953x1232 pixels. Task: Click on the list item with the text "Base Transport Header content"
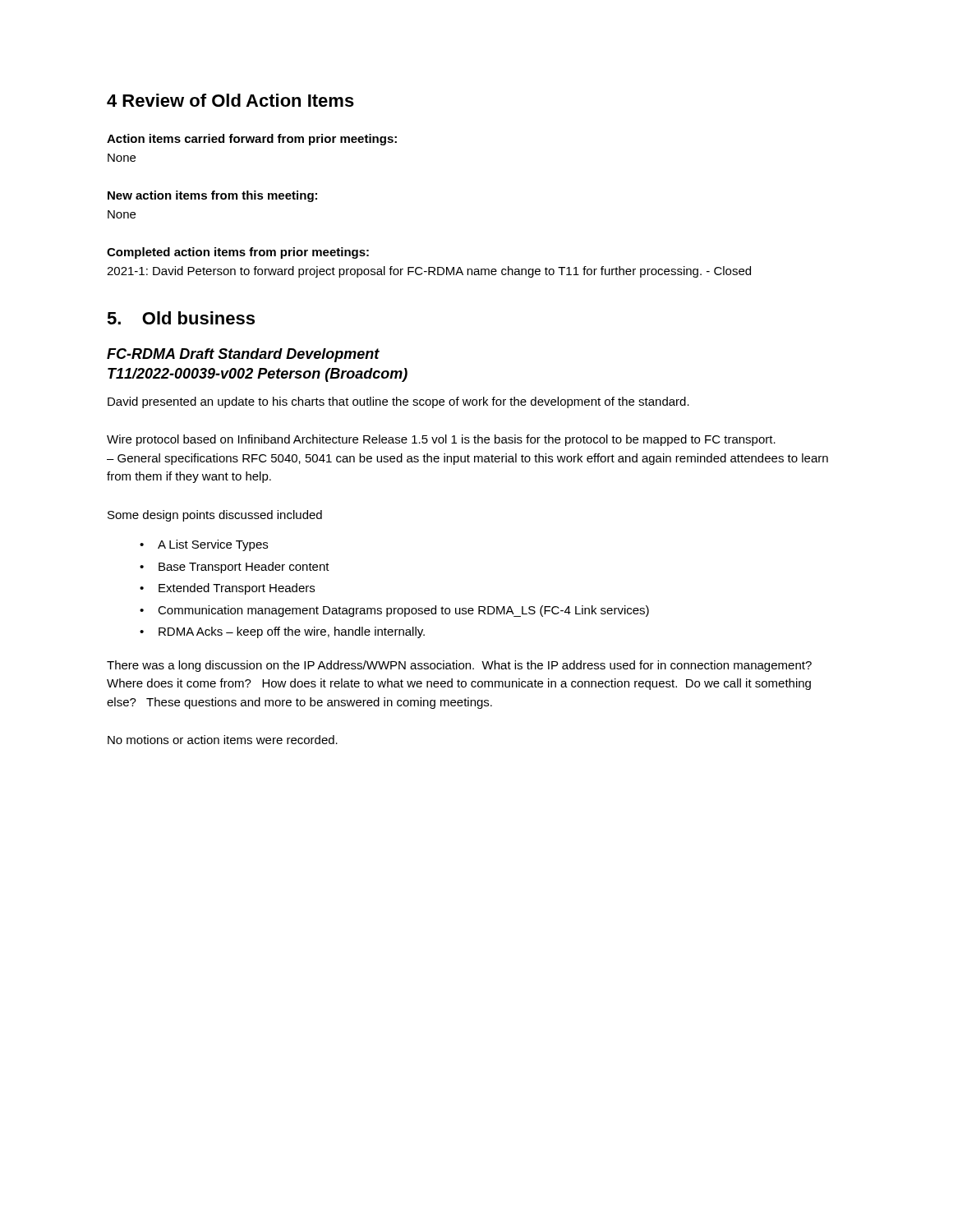pos(243,567)
